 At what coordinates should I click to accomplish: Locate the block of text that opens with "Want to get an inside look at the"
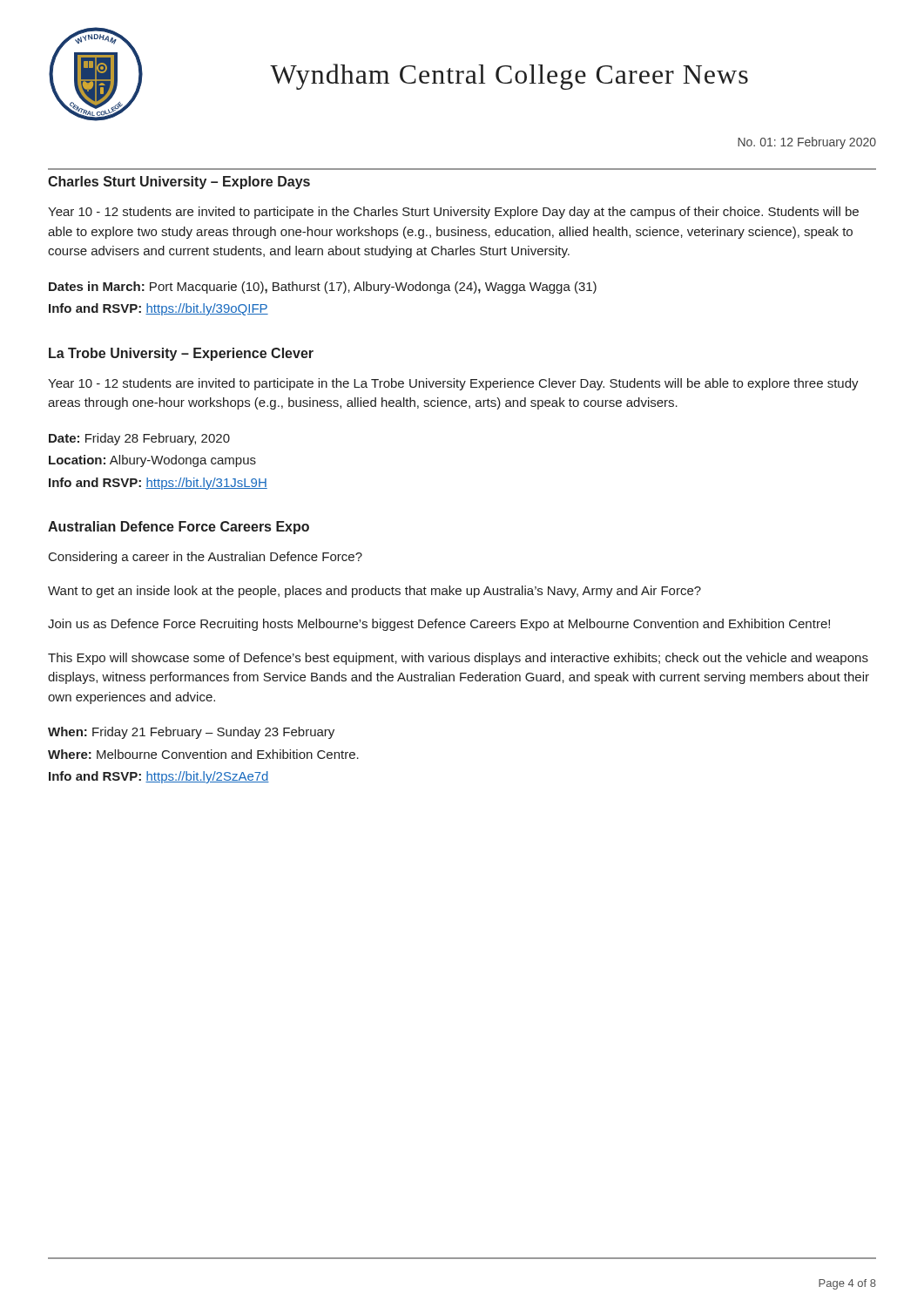click(375, 590)
